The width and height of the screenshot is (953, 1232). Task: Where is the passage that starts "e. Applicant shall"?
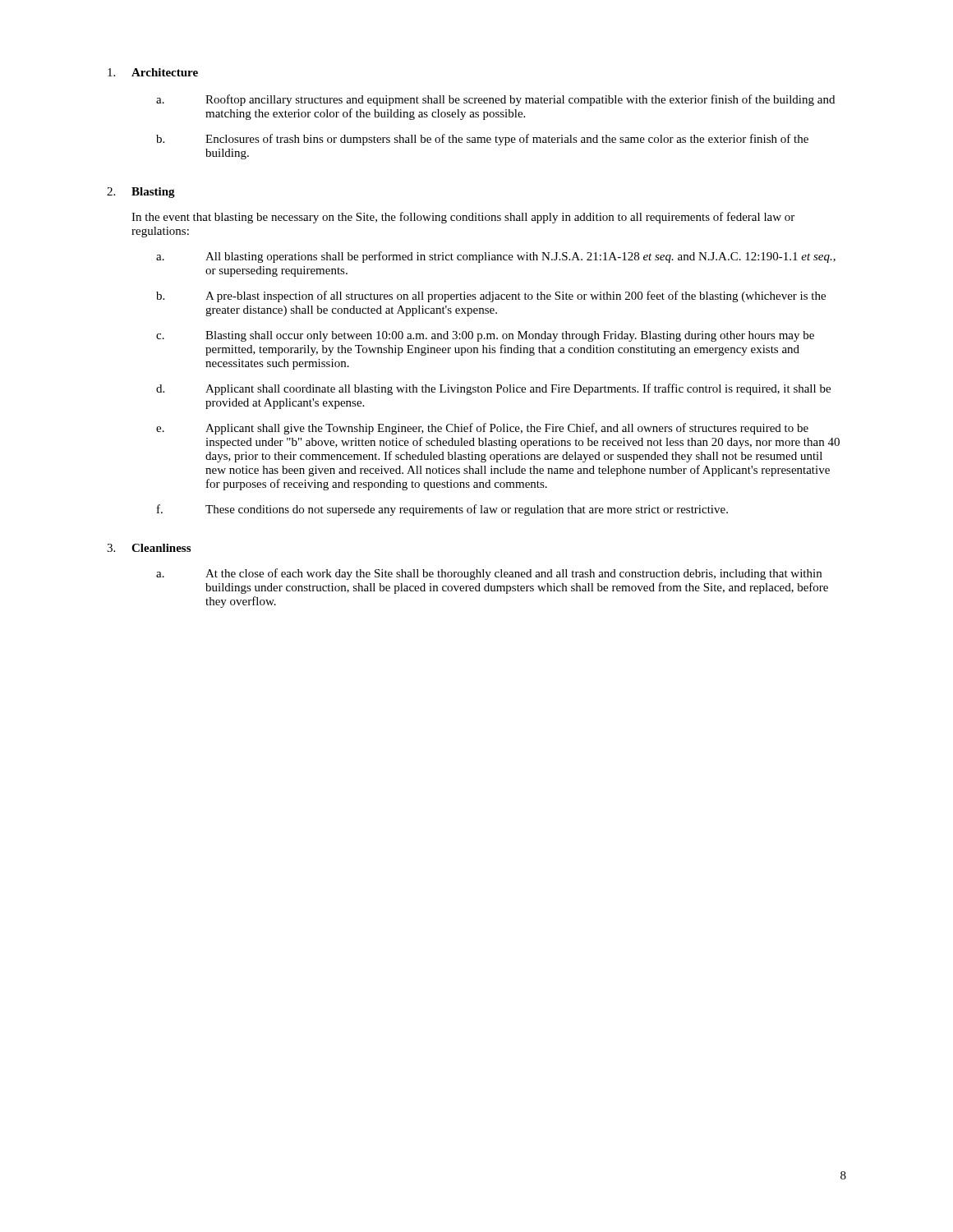(x=501, y=456)
